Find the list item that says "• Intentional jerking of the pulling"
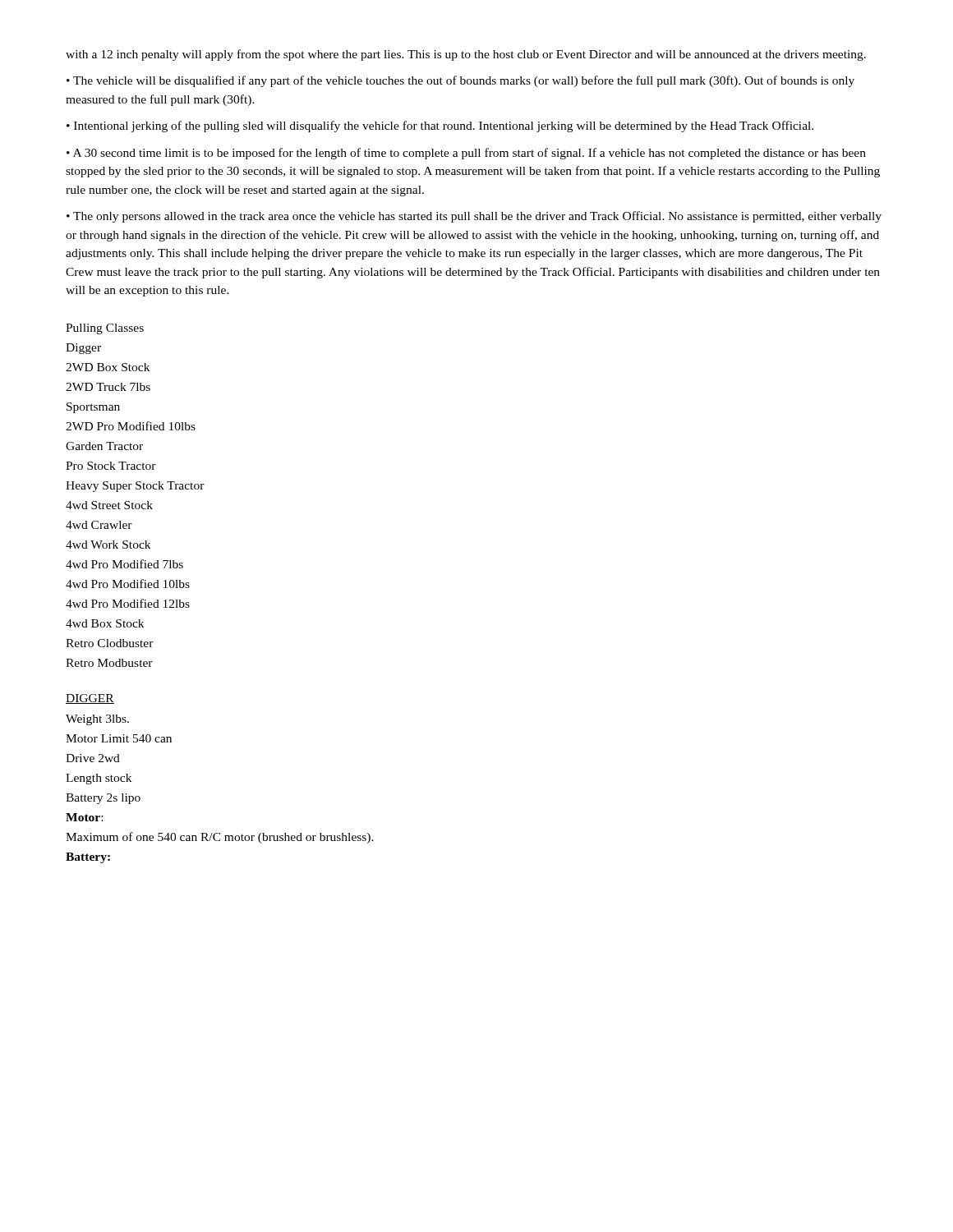The height and width of the screenshot is (1232, 953). pos(440,126)
